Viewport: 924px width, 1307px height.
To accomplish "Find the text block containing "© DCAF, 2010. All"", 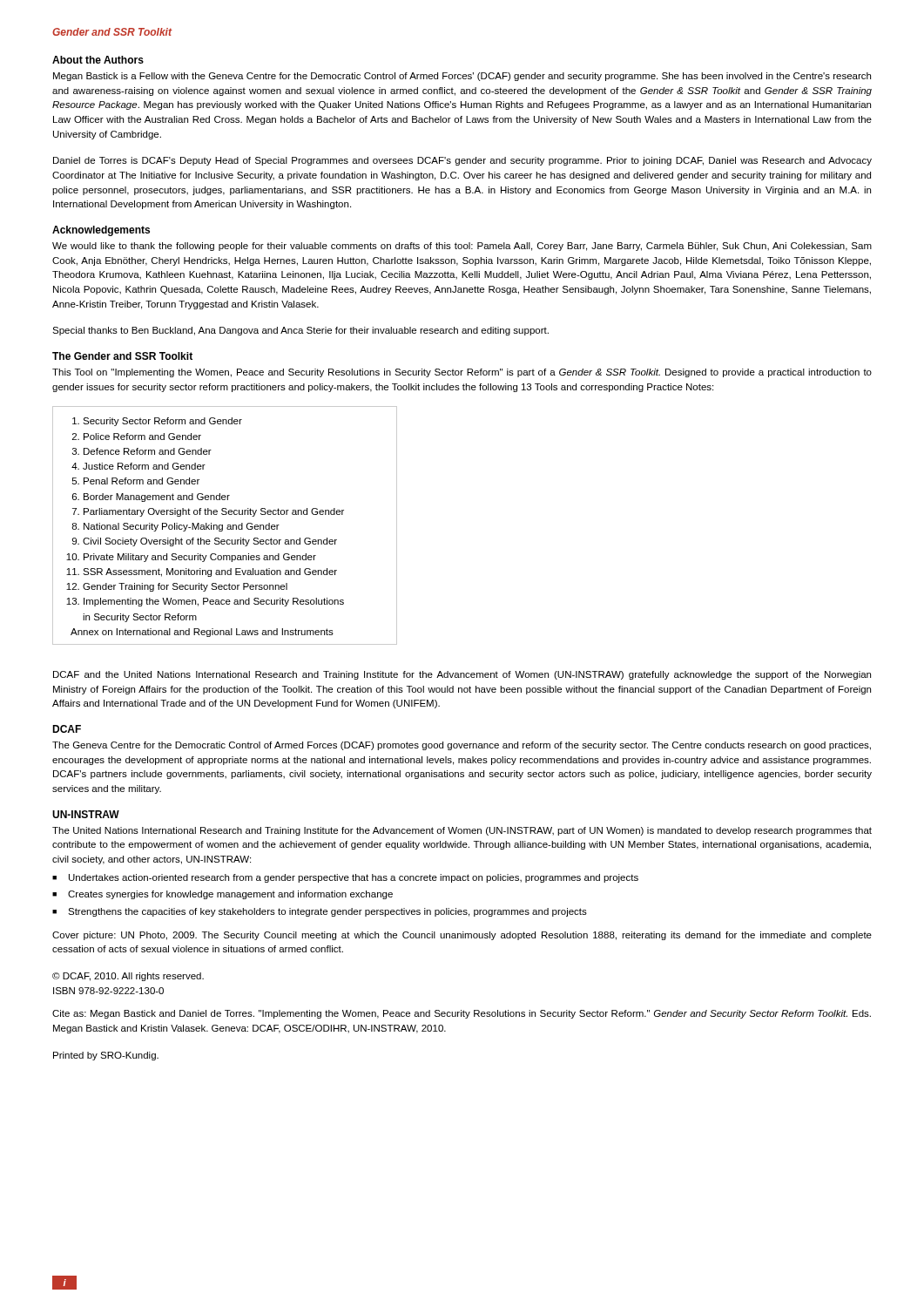I will coord(128,983).
